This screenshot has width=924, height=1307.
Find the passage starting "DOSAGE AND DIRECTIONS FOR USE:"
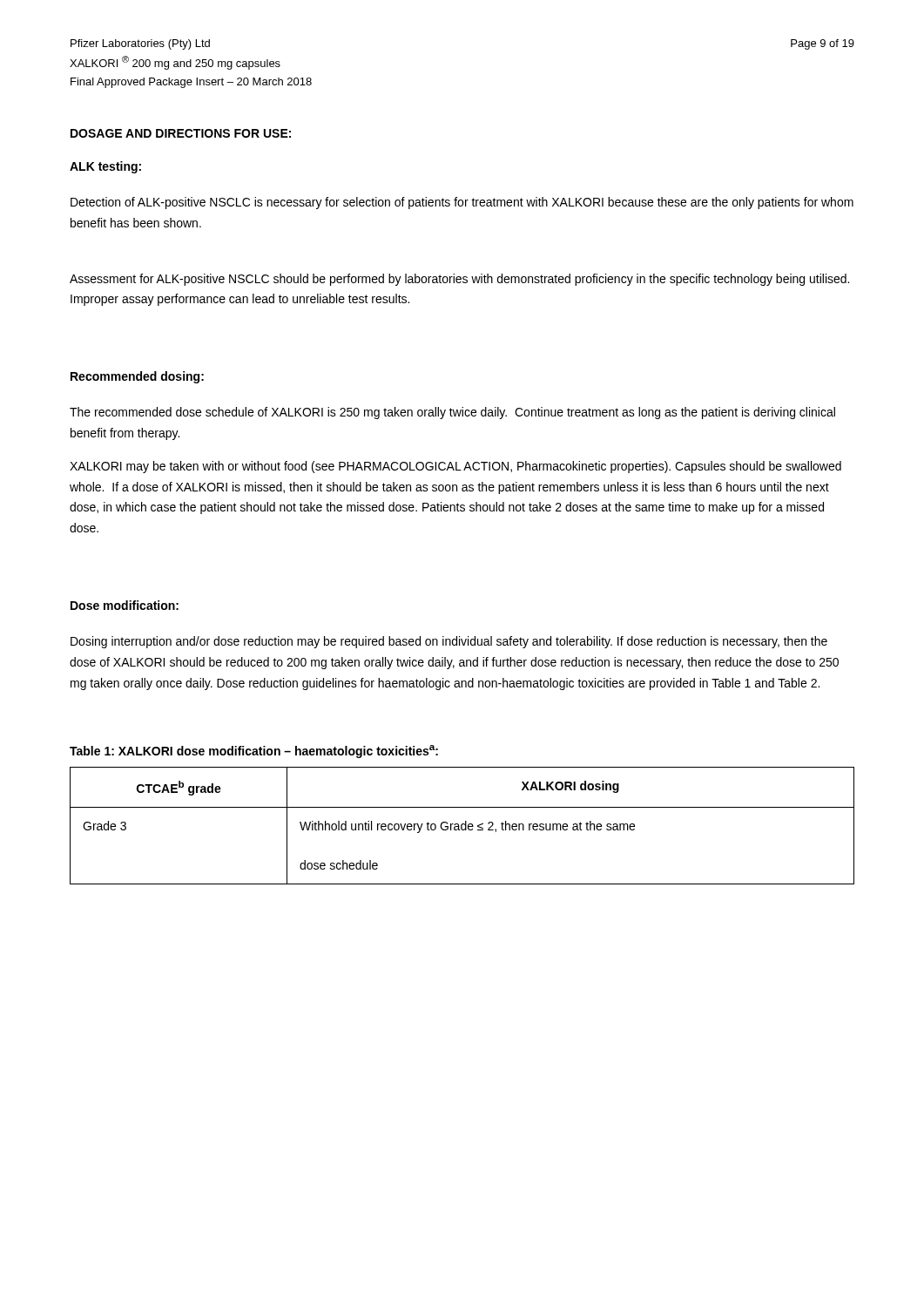[x=181, y=133]
